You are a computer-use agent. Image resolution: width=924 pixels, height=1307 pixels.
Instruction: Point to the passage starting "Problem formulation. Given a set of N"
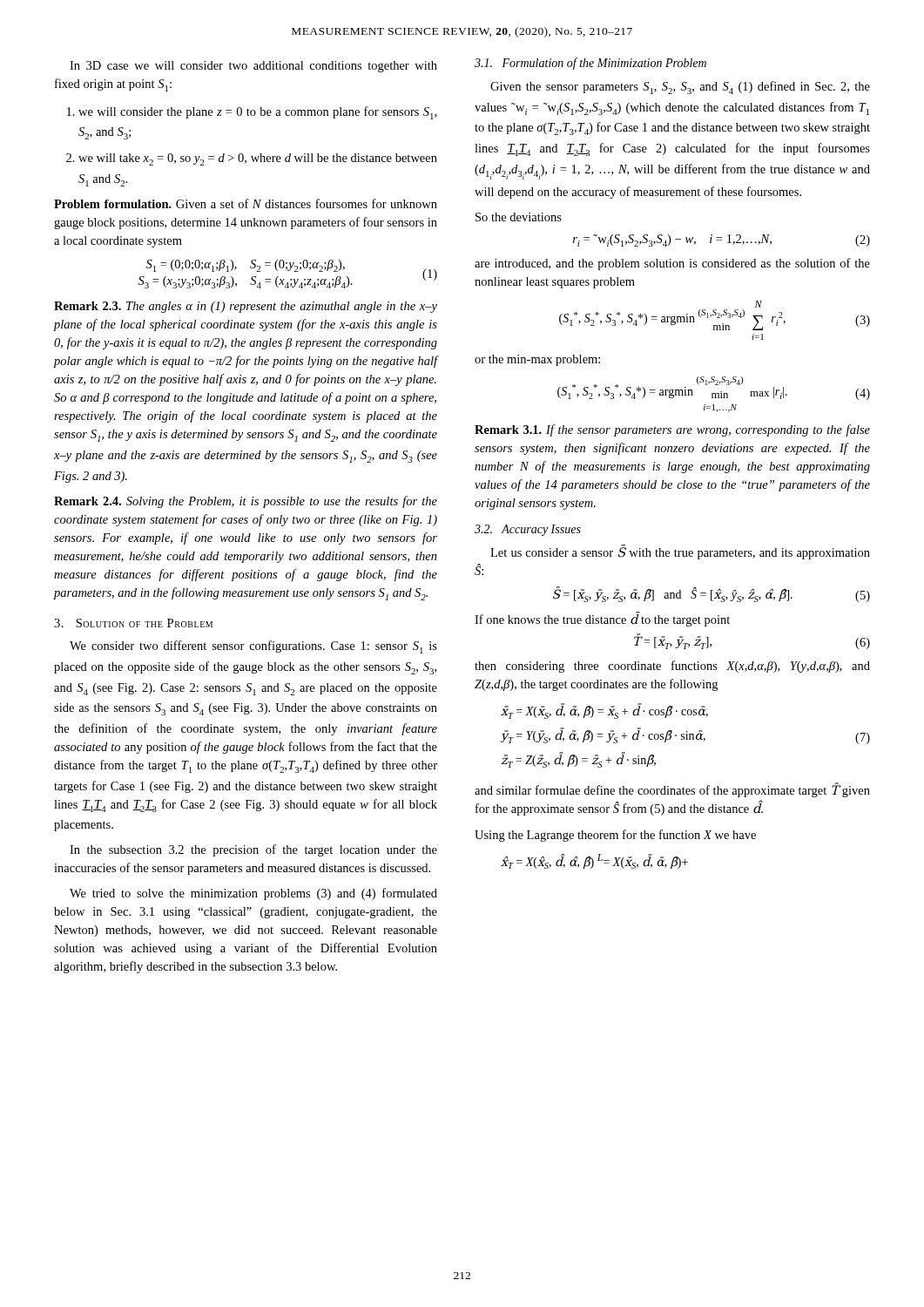(x=246, y=223)
